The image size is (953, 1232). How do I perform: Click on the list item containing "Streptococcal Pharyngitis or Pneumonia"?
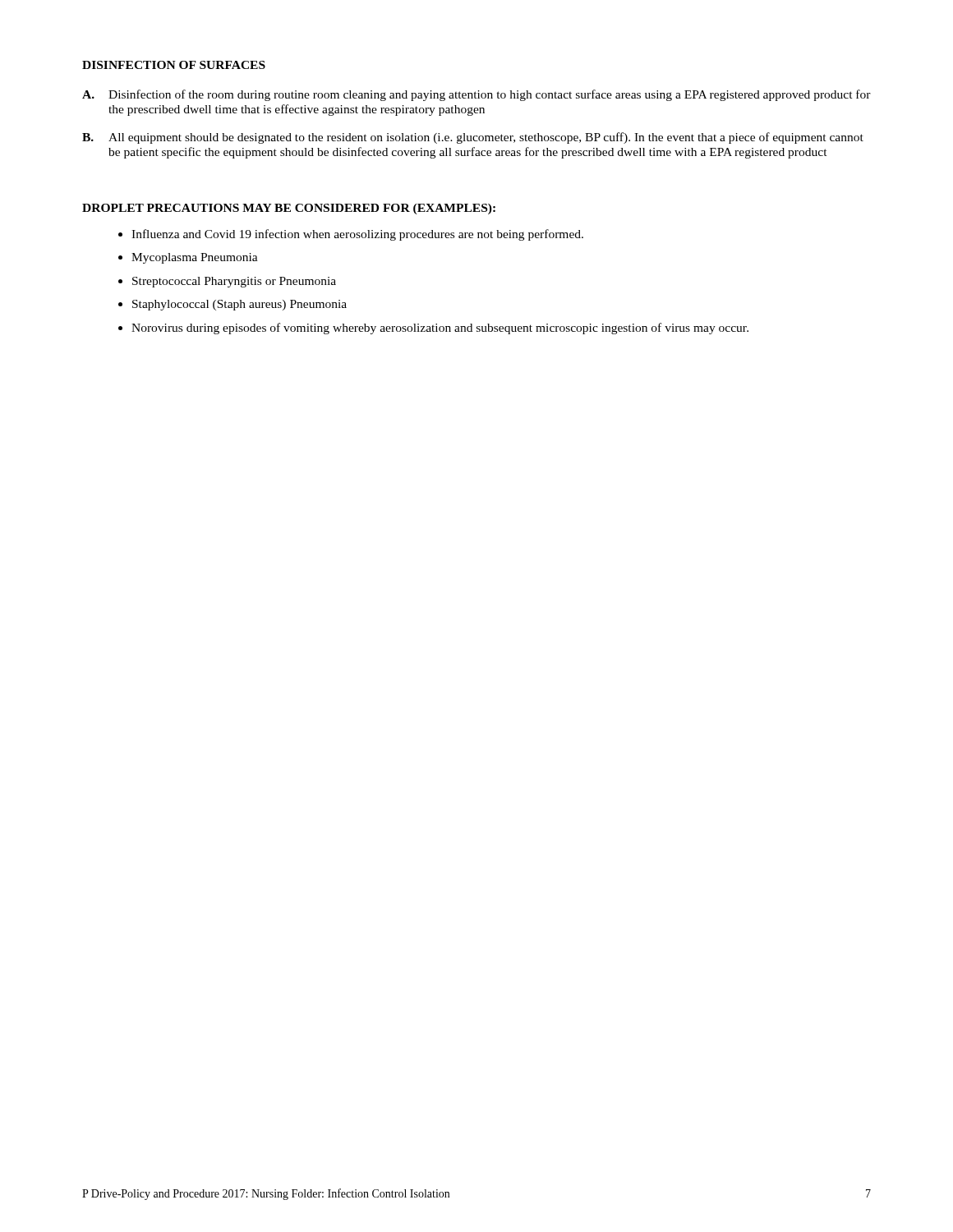click(x=234, y=280)
